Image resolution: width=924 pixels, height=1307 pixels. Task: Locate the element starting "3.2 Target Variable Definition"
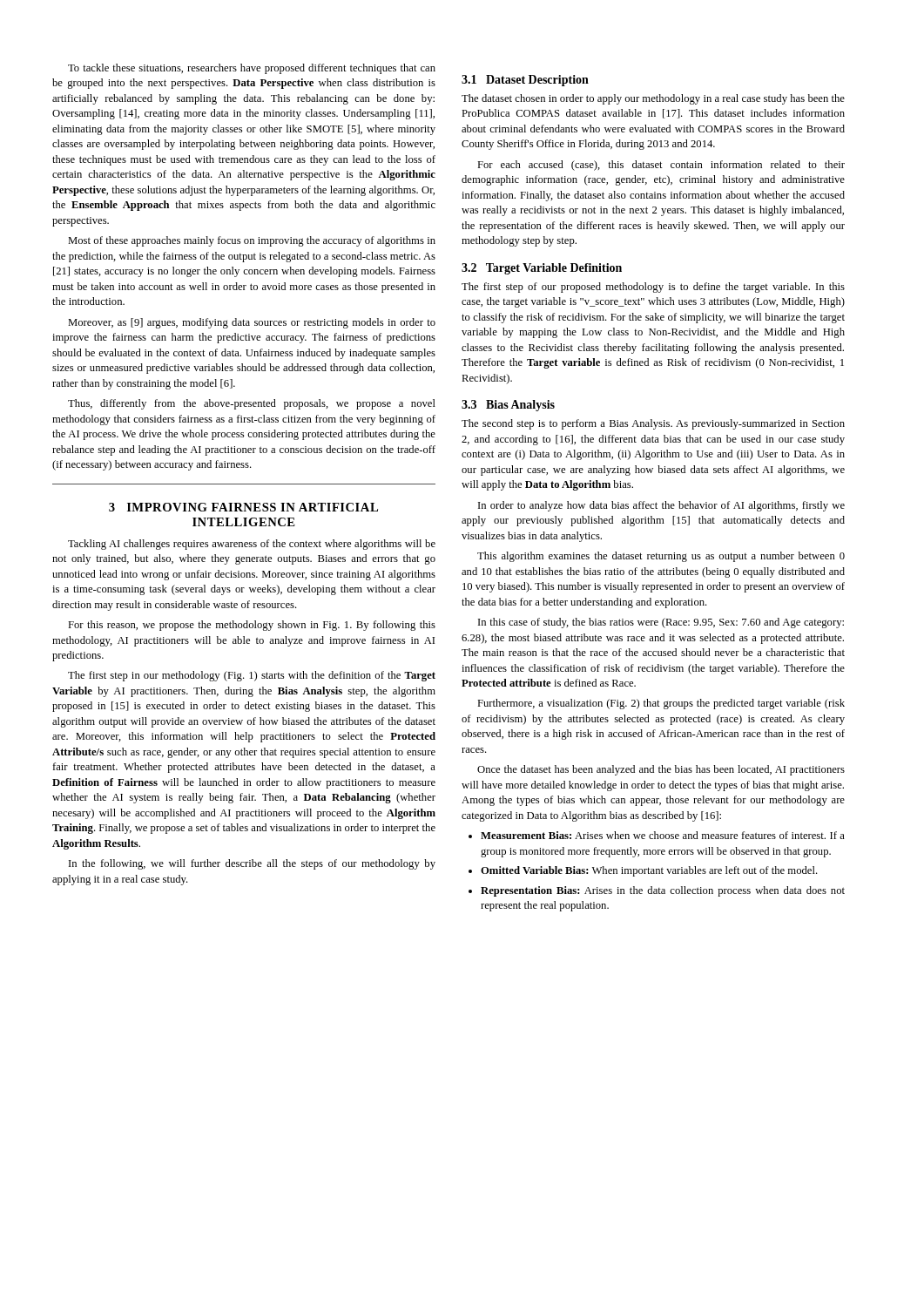click(x=542, y=269)
